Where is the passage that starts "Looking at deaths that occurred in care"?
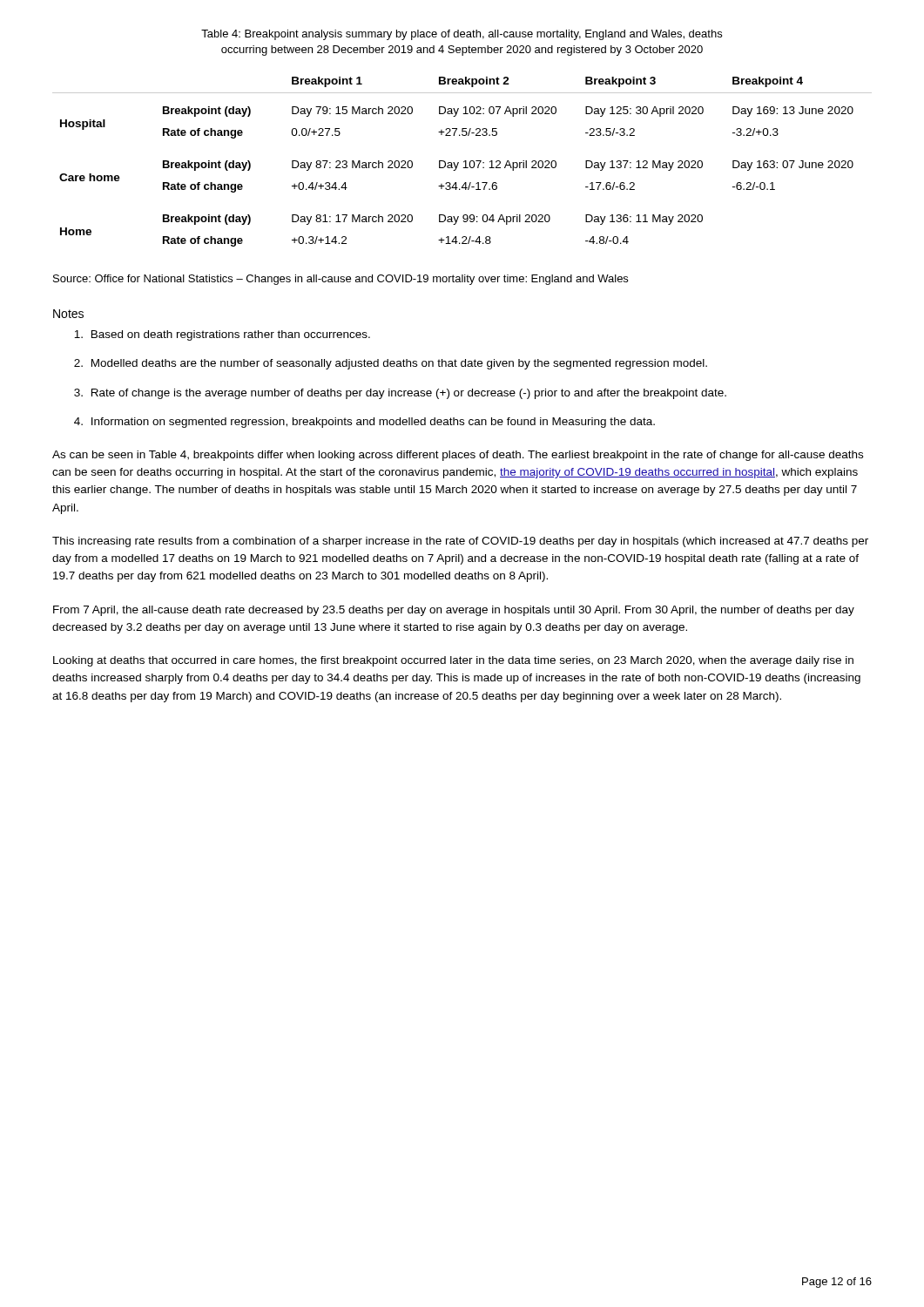 462,678
